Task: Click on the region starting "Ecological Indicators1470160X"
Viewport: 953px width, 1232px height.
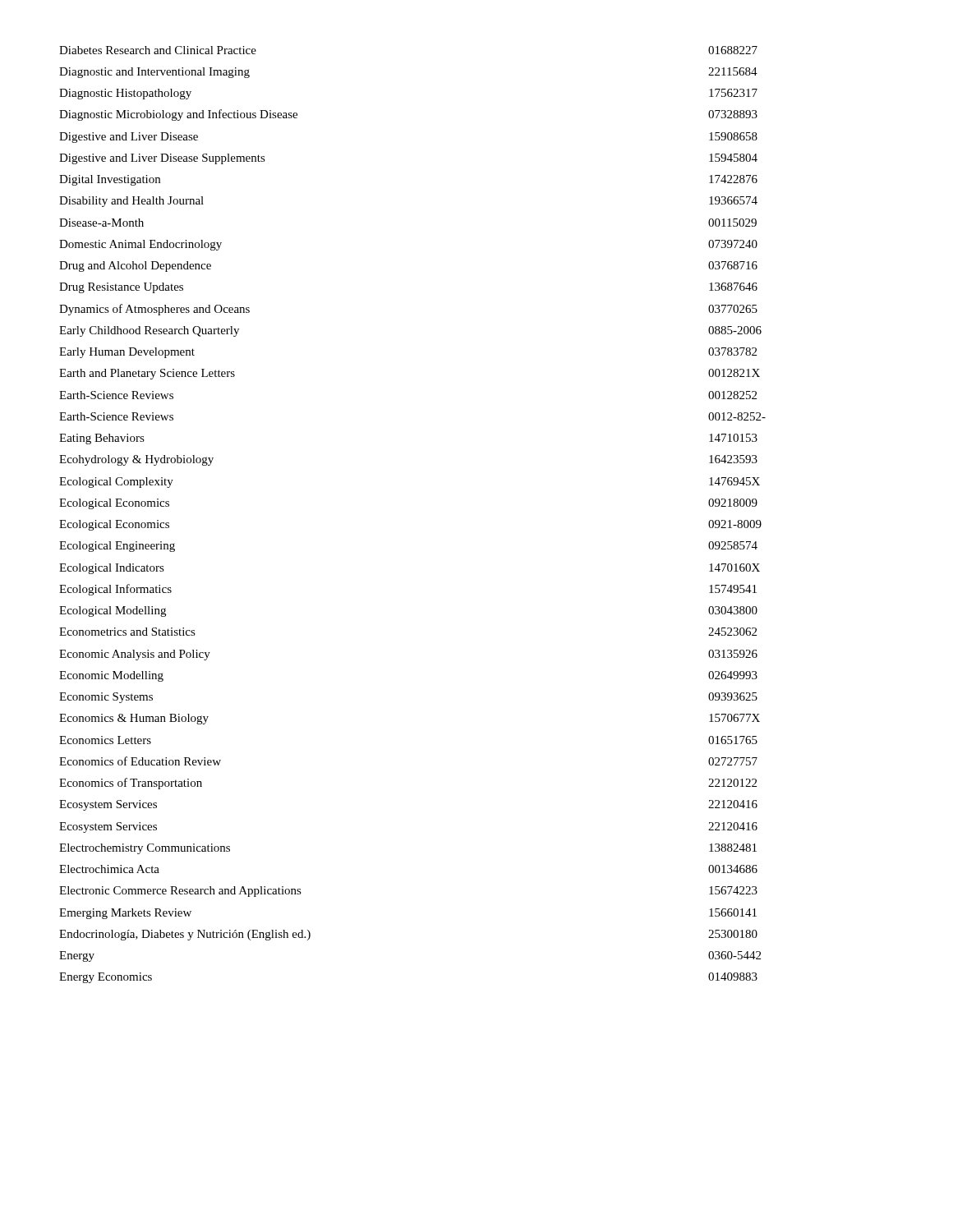Action: 105,569
